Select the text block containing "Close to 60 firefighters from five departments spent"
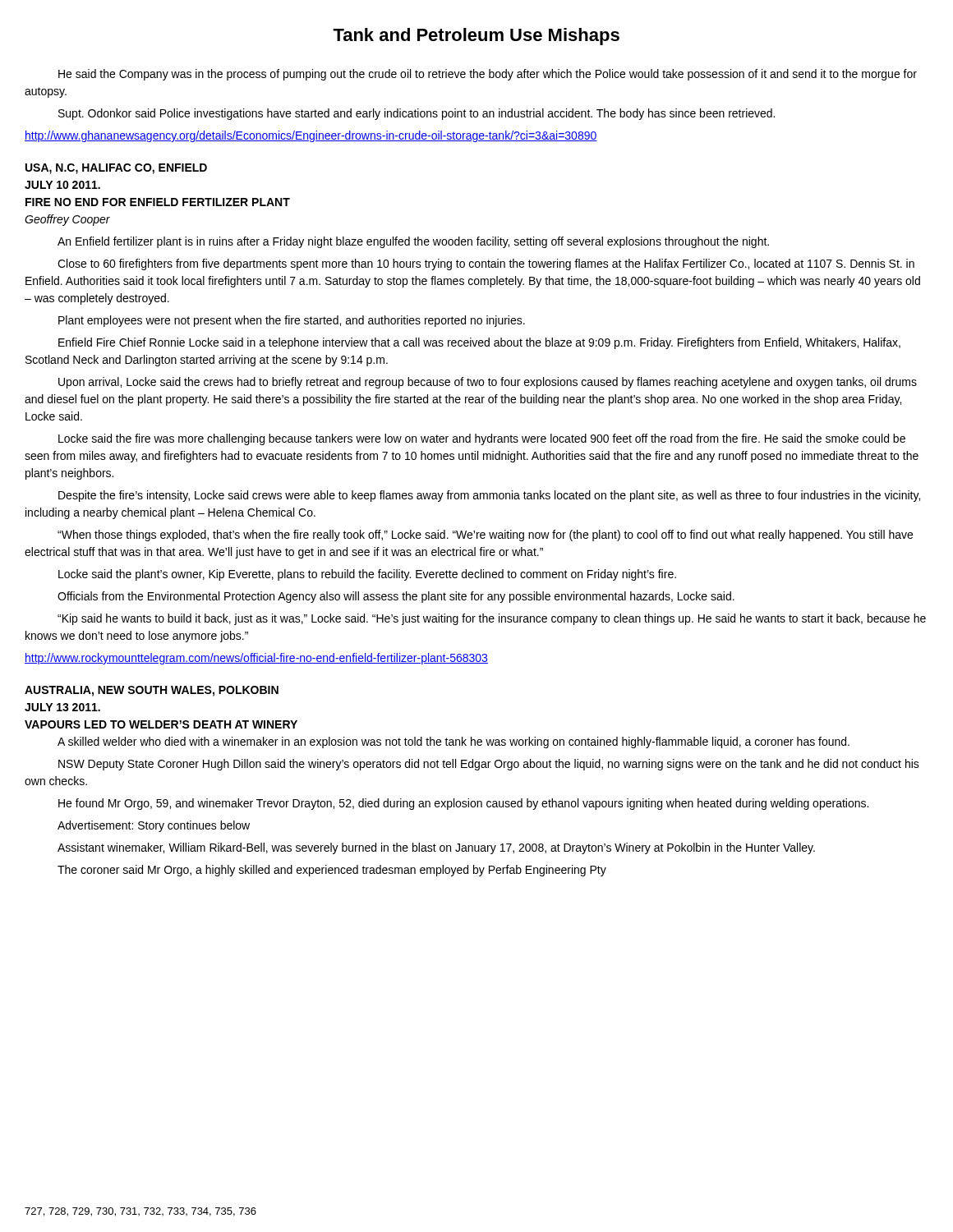 [x=476, y=281]
